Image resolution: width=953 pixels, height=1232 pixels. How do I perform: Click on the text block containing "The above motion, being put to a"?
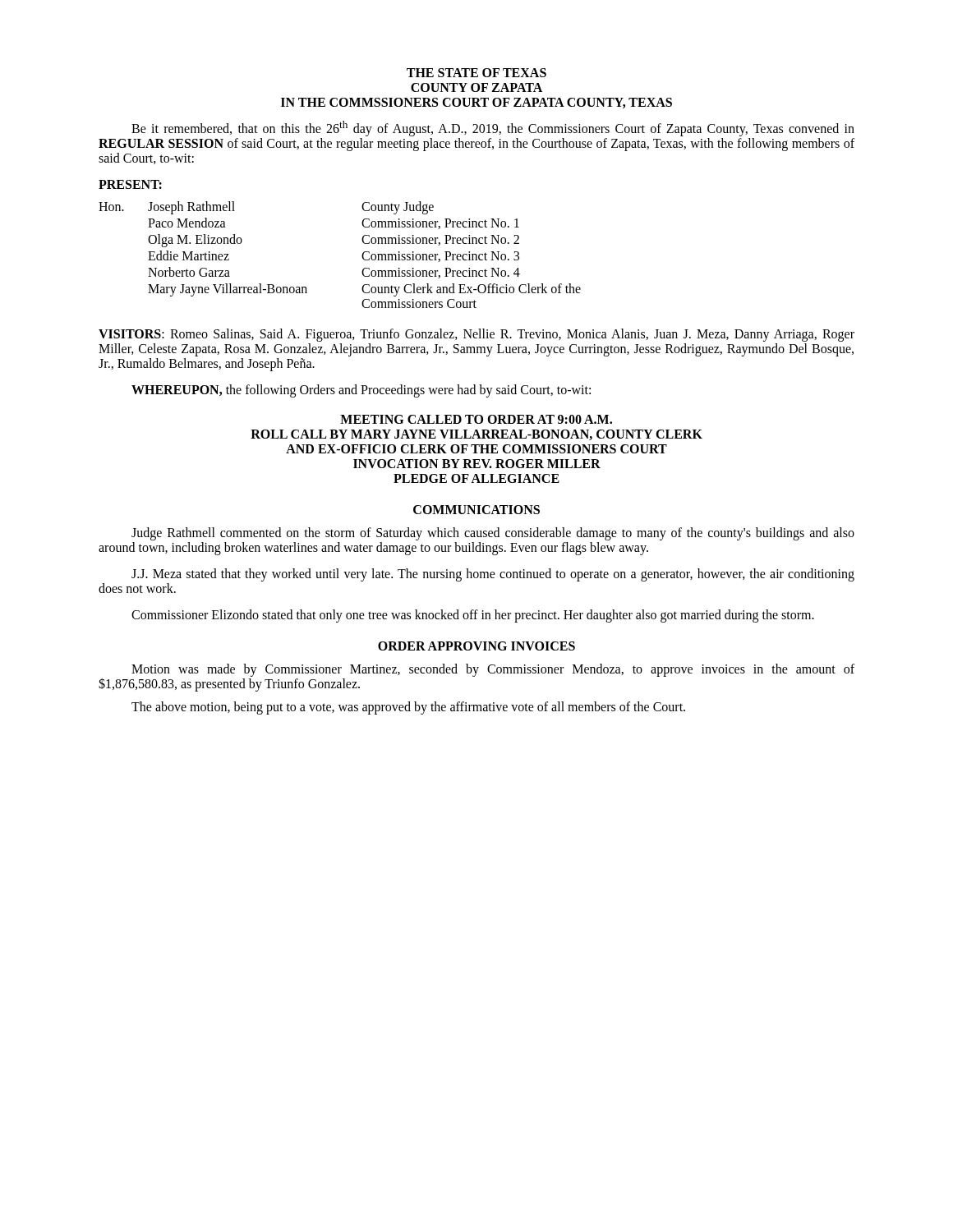tap(476, 707)
